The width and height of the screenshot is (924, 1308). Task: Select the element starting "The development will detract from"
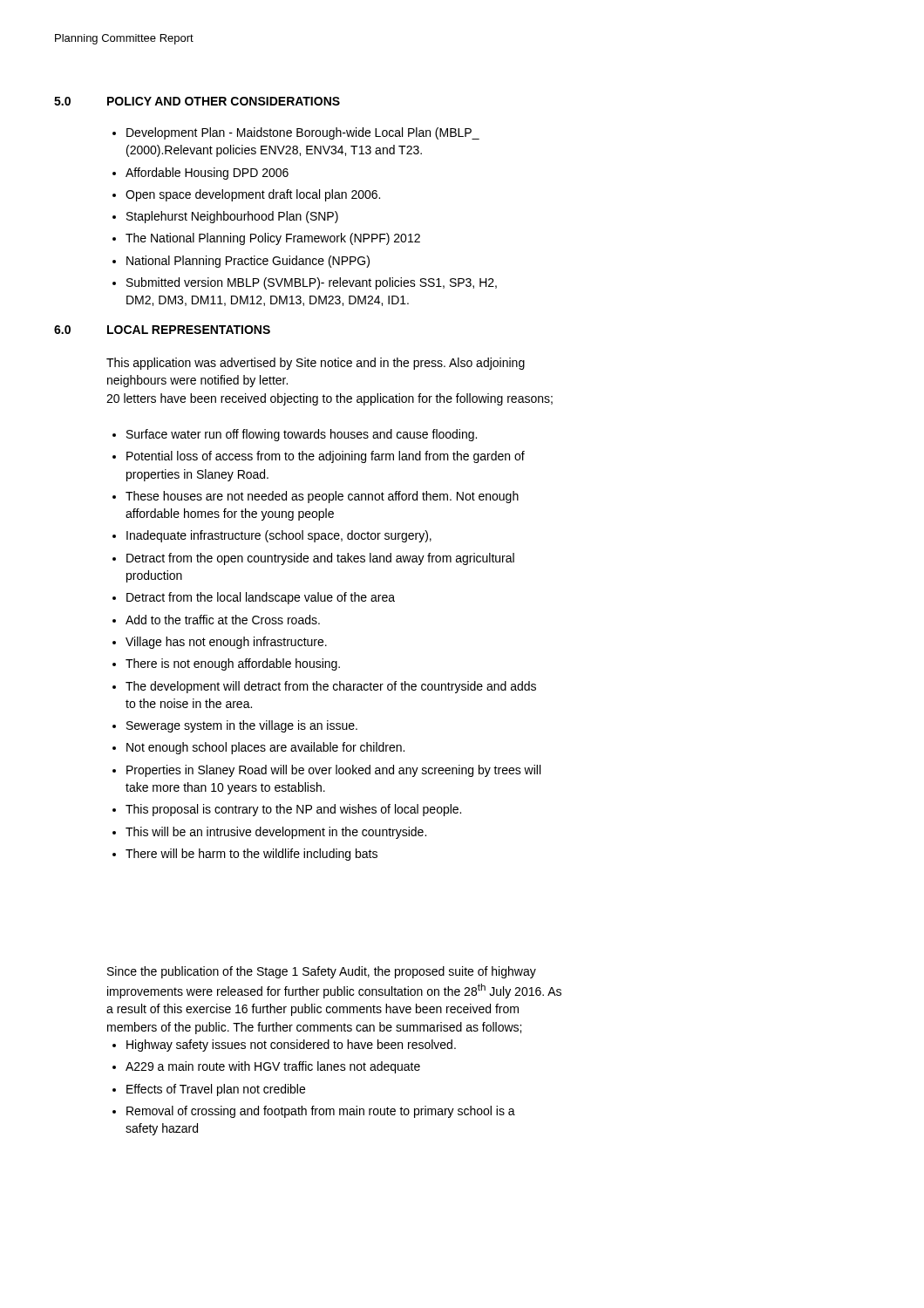pyautogui.click(x=331, y=695)
